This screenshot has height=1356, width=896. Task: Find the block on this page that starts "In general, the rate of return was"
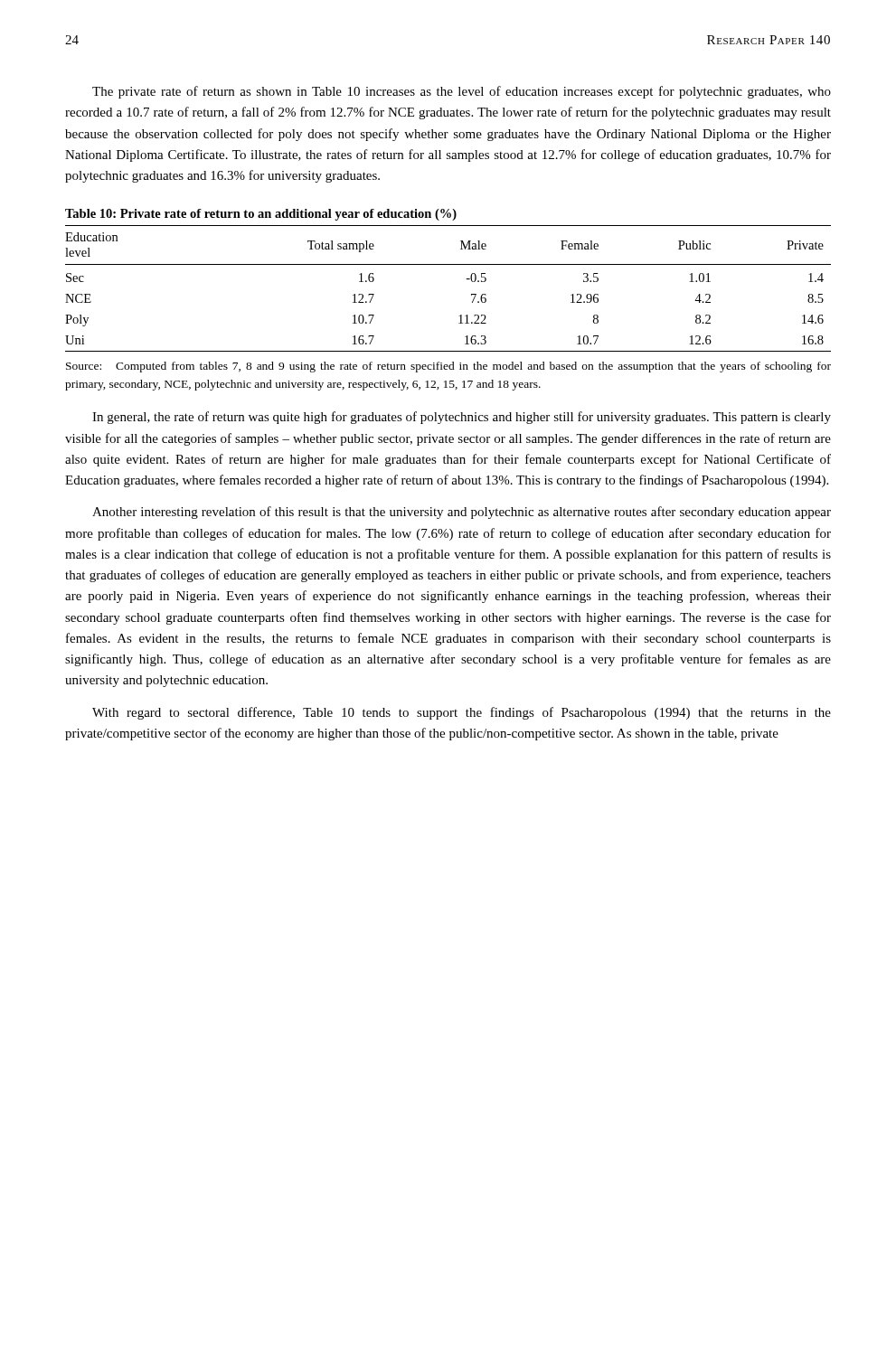[448, 449]
